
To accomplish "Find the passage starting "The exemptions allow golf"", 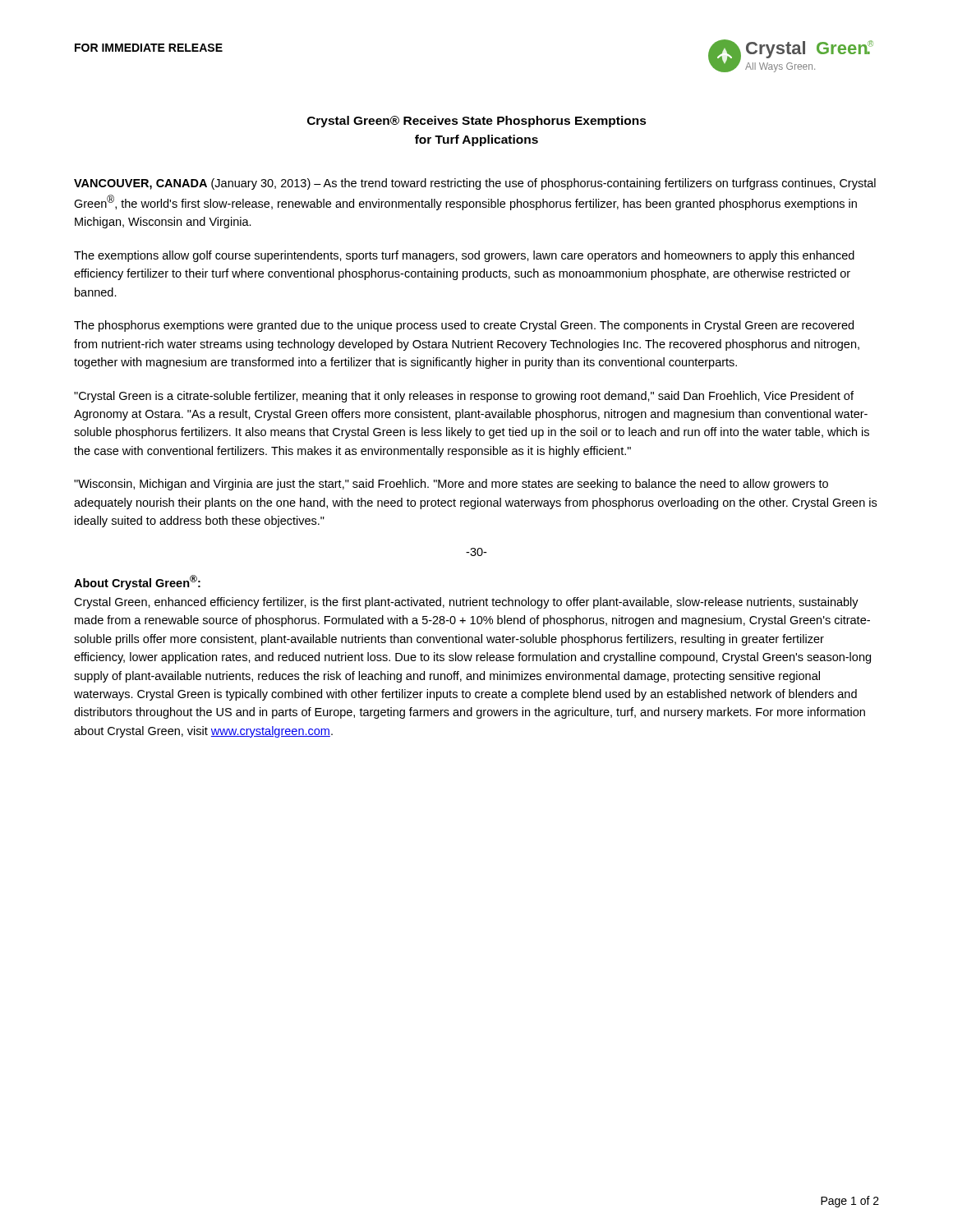I will [464, 274].
